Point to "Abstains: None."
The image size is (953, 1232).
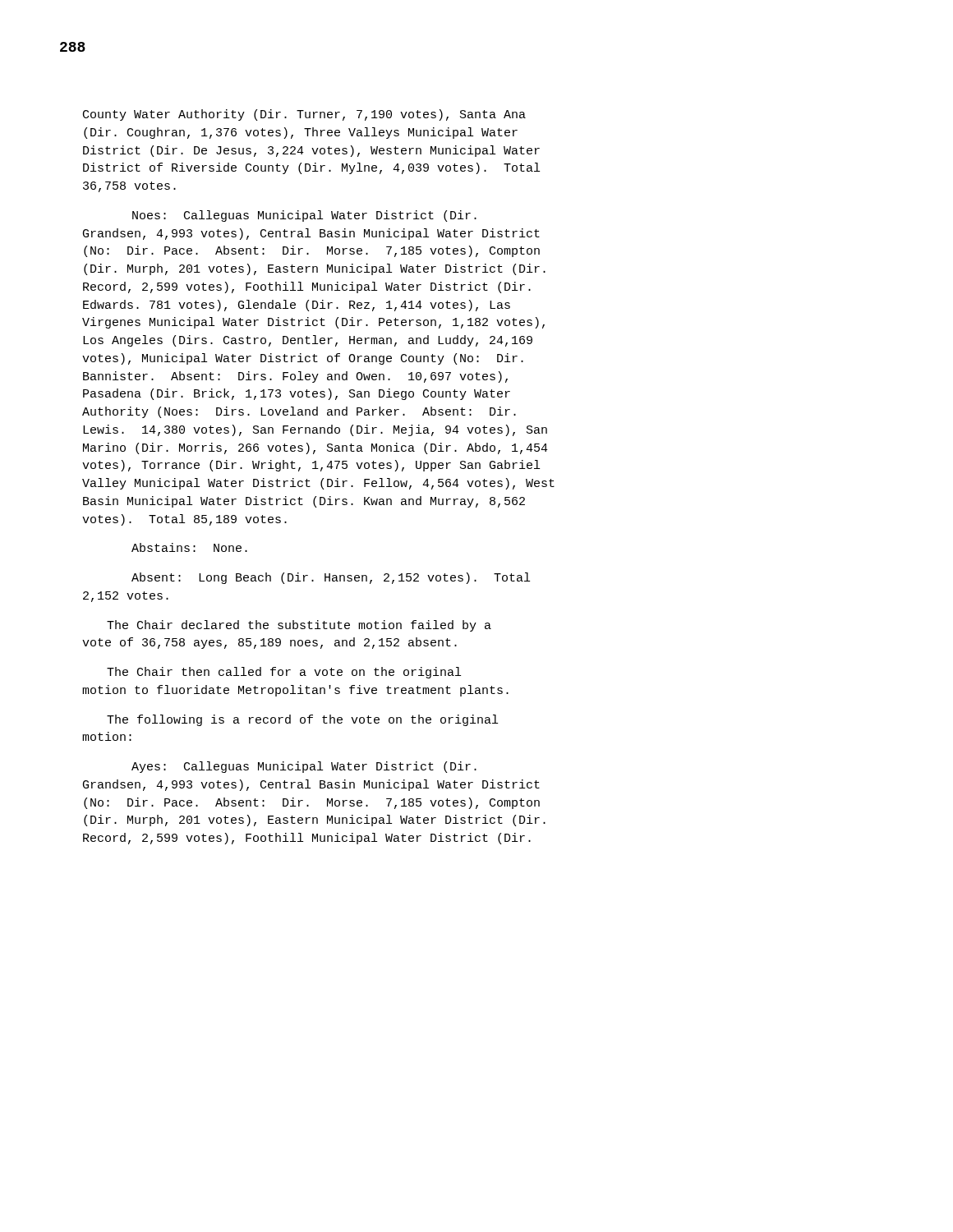[x=189, y=547]
